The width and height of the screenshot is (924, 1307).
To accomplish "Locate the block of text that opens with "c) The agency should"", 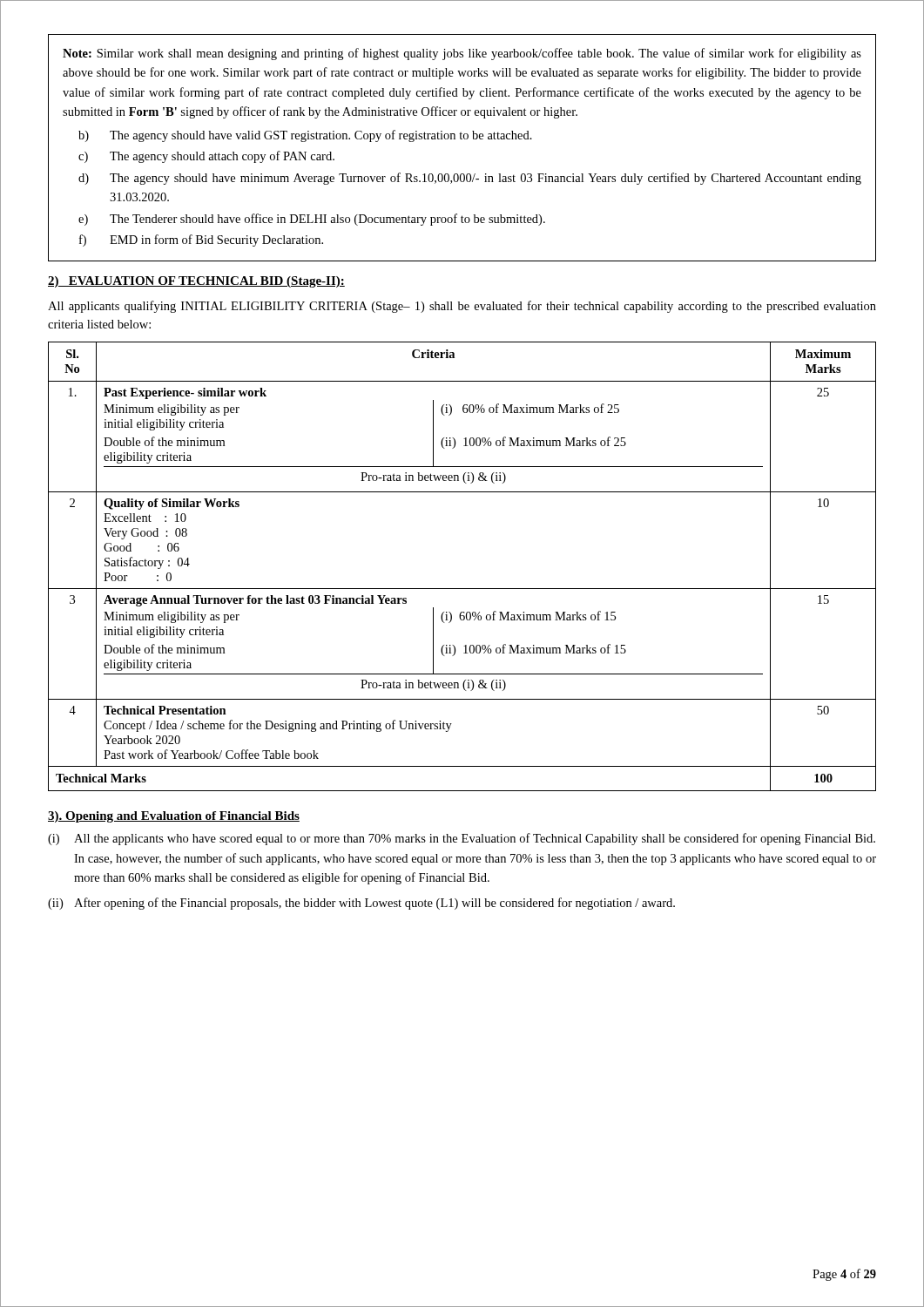I will (199, 156).
